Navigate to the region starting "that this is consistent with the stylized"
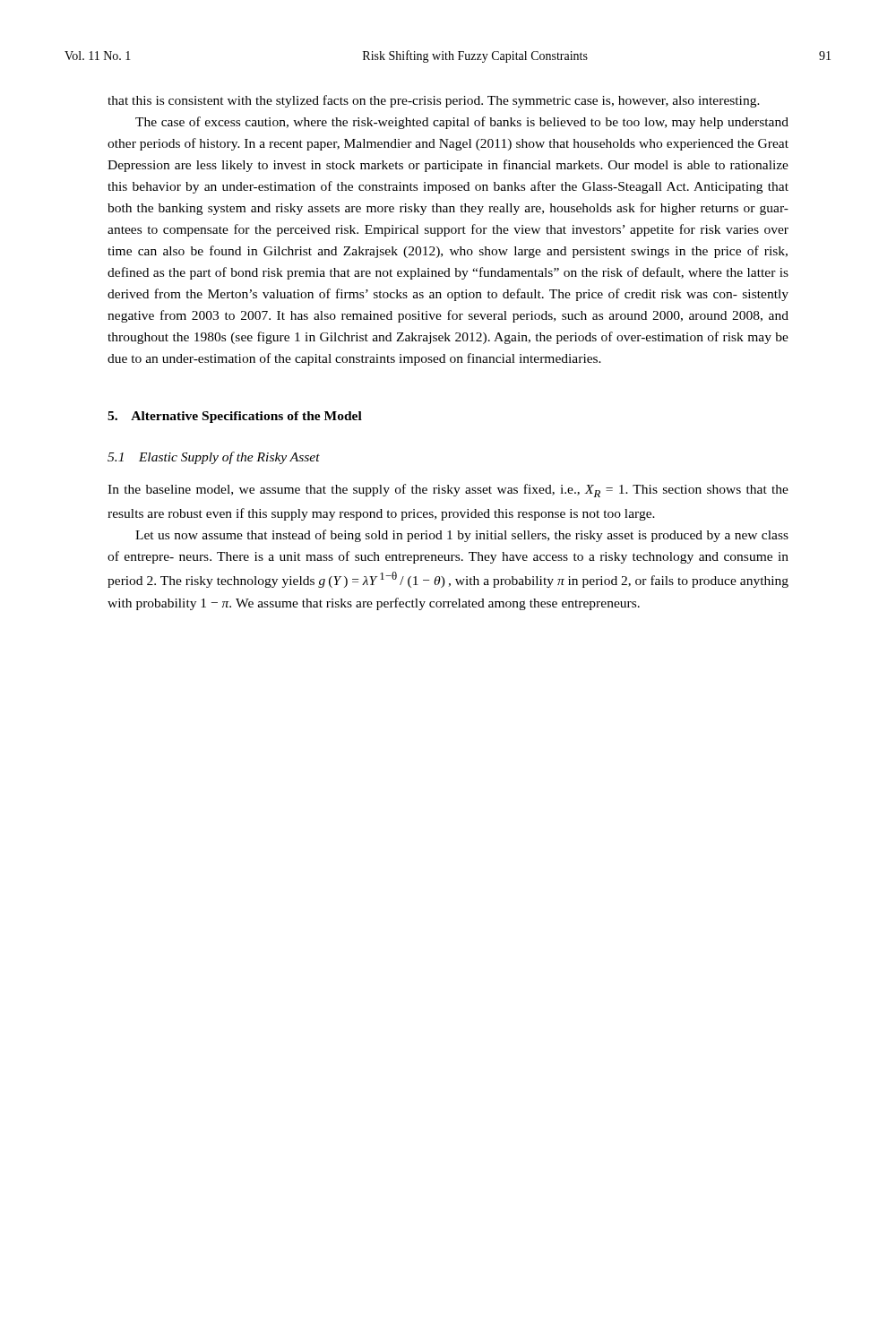 click(448, 229)
